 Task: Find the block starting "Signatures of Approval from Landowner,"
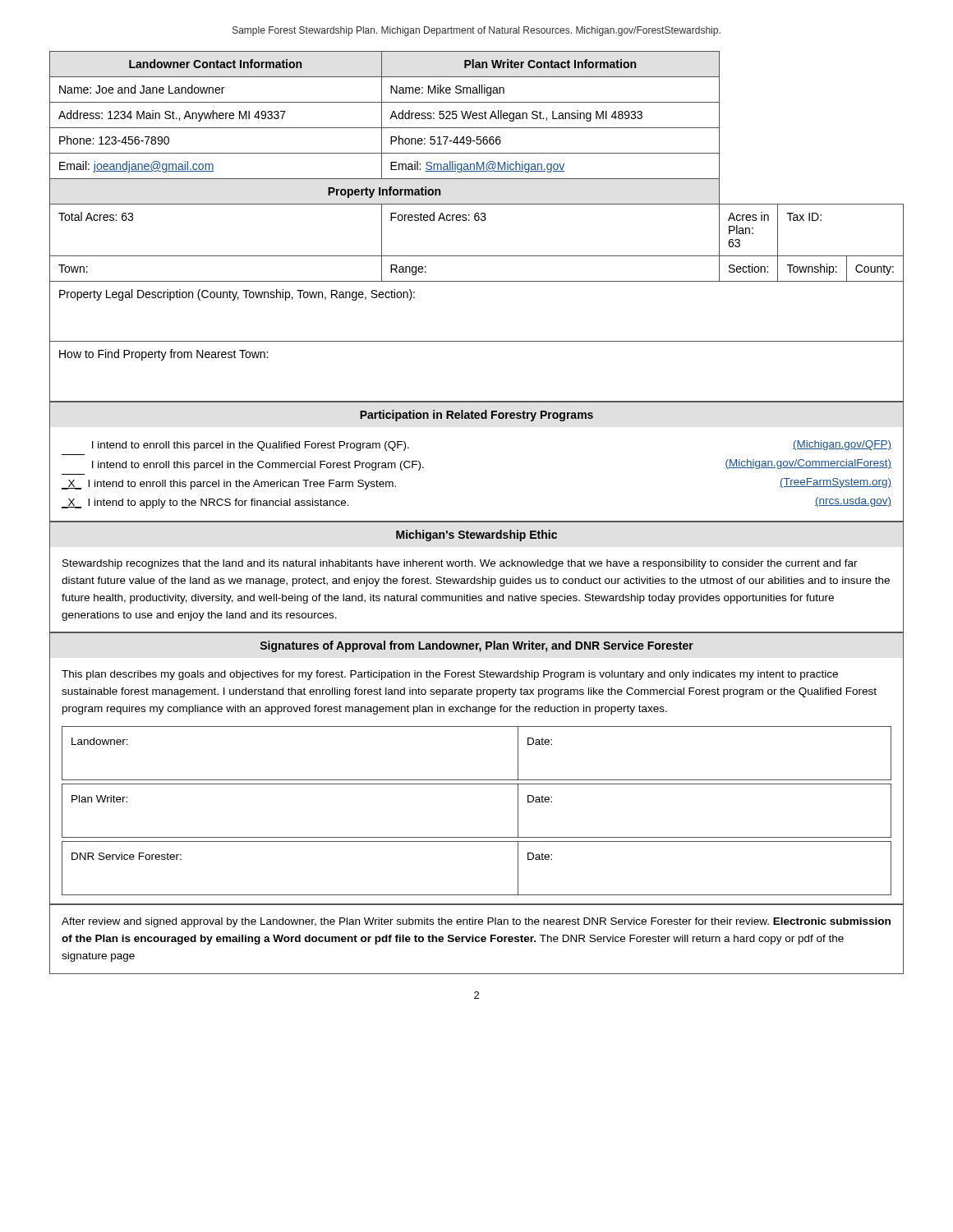click(476, 646)
